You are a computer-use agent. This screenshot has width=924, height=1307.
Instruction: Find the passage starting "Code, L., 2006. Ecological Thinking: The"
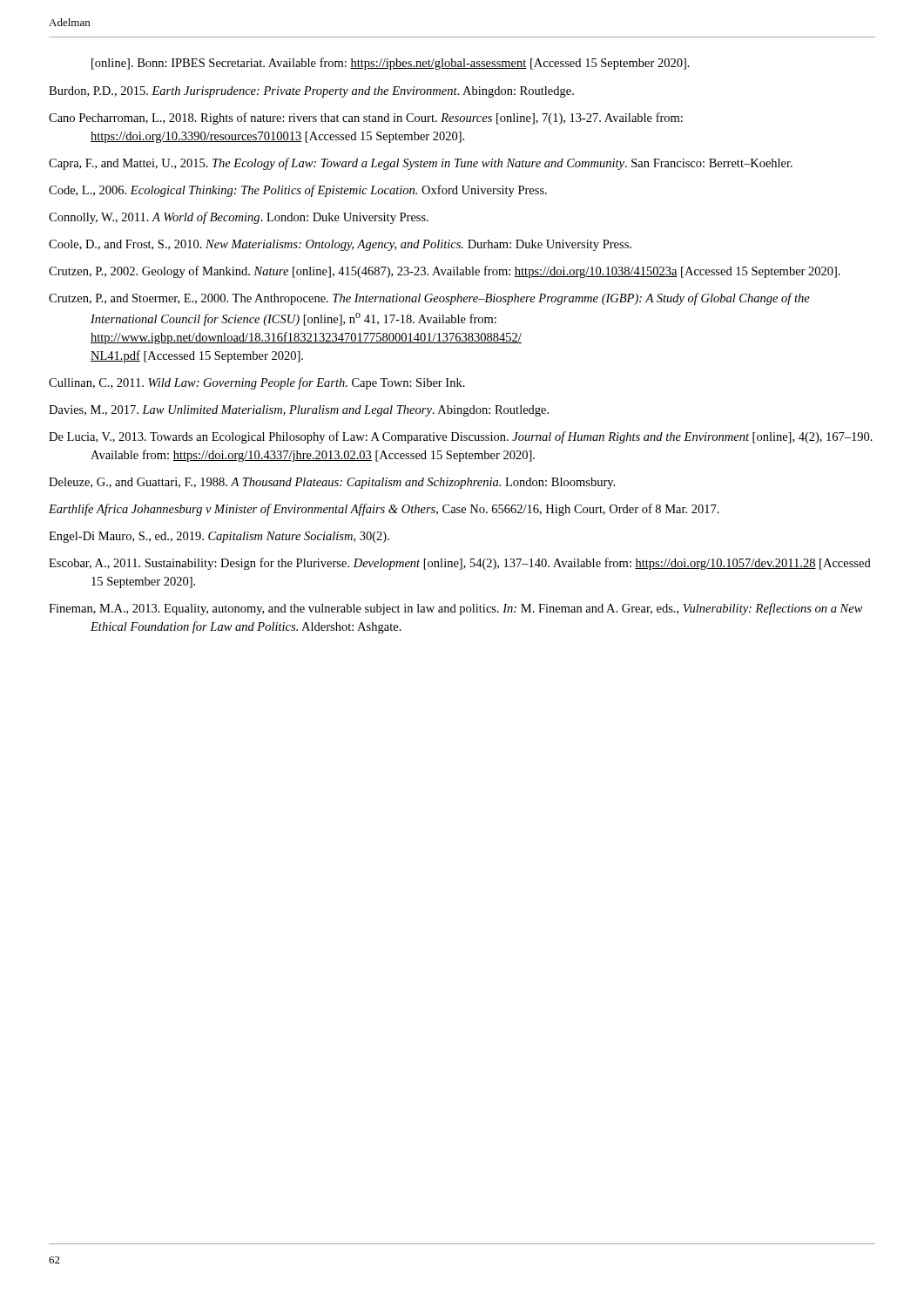point(298,190)
